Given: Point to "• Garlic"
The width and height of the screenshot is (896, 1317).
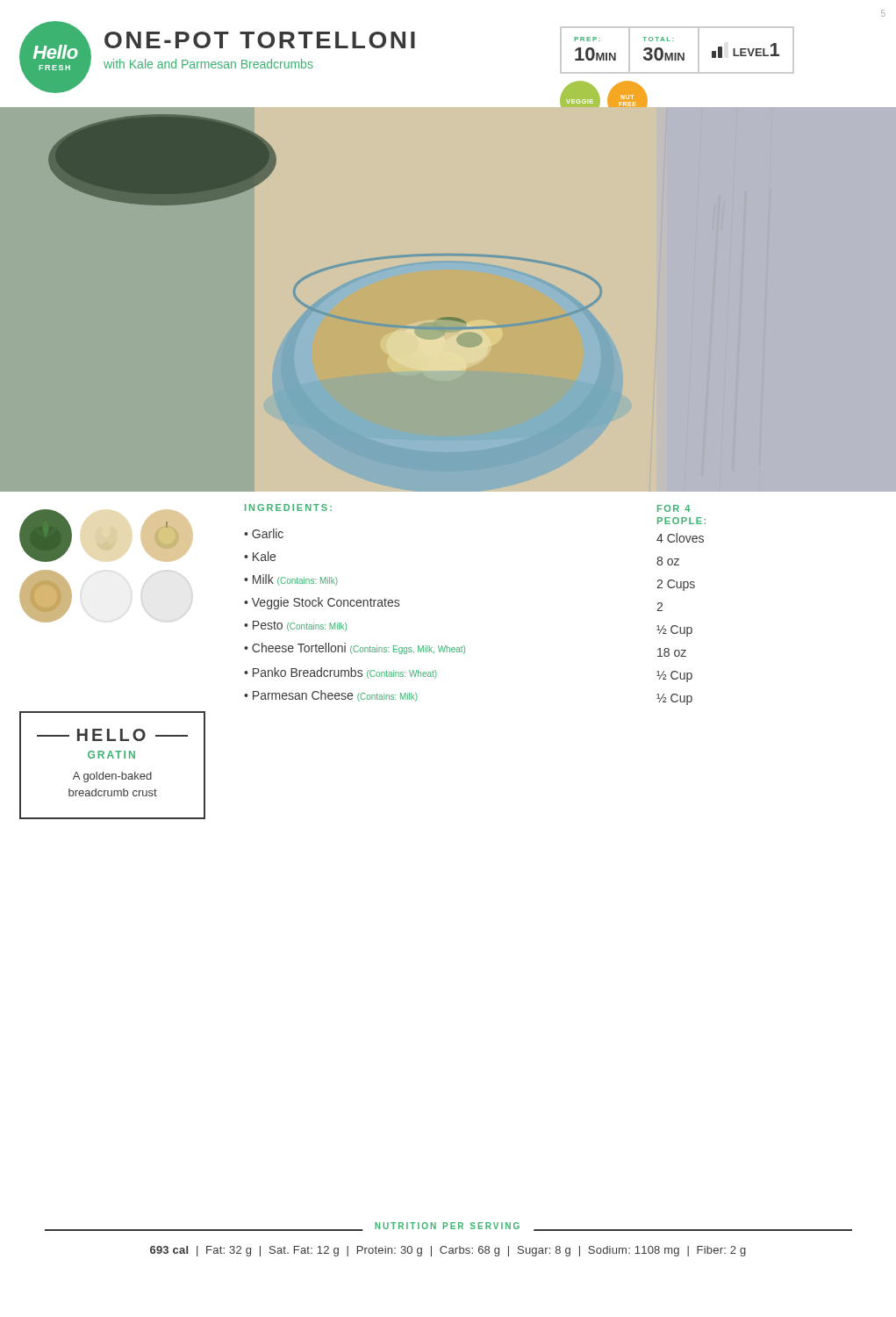Looking at the screenshot, I should pyautogui.click(x=264, y=534).
